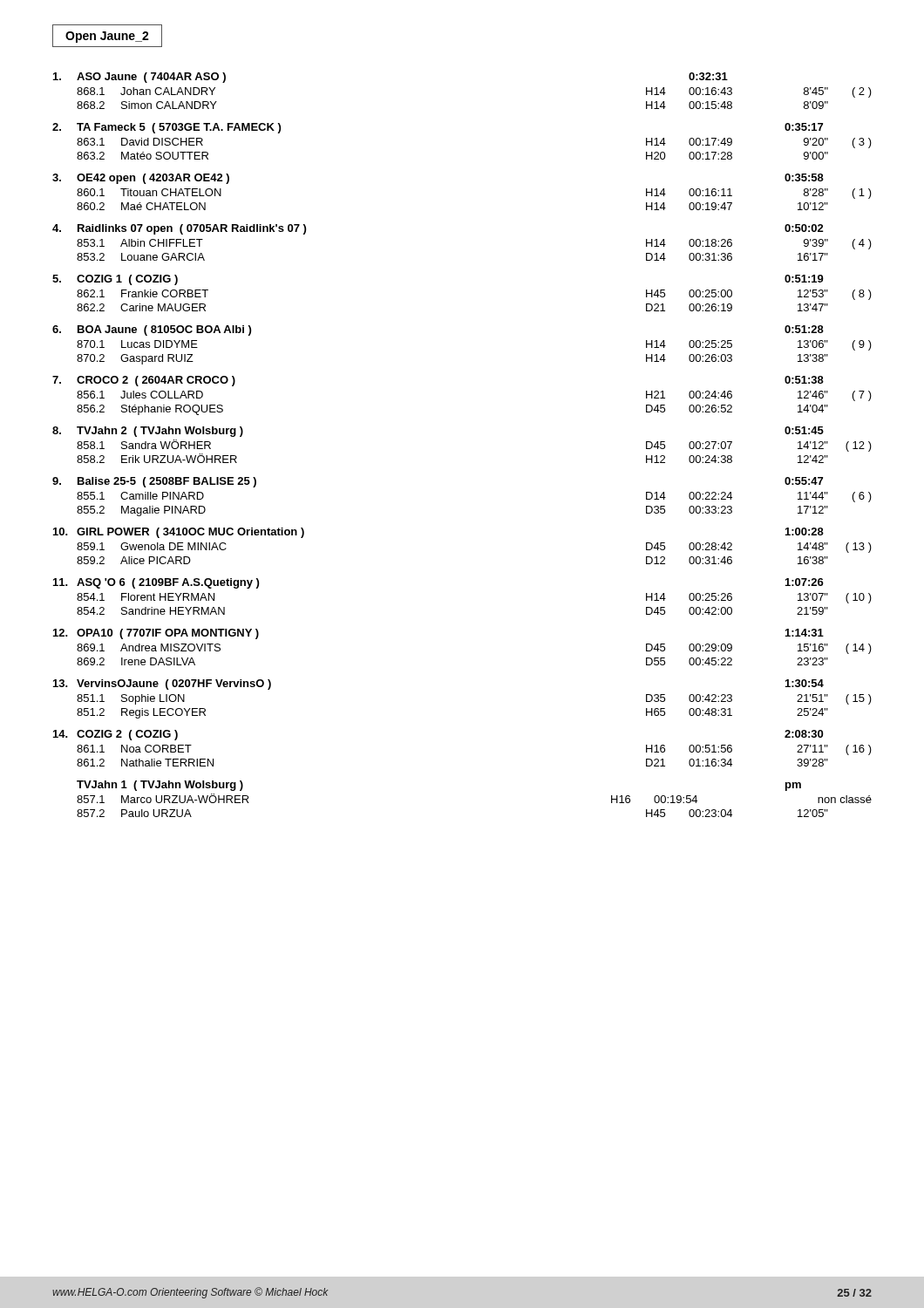The width and height of the screenshot is (924, 1308).
Task: Locate the list item with the text "859.2 Alice PICARD D12 00:31:46"
Action: point(92,561)
